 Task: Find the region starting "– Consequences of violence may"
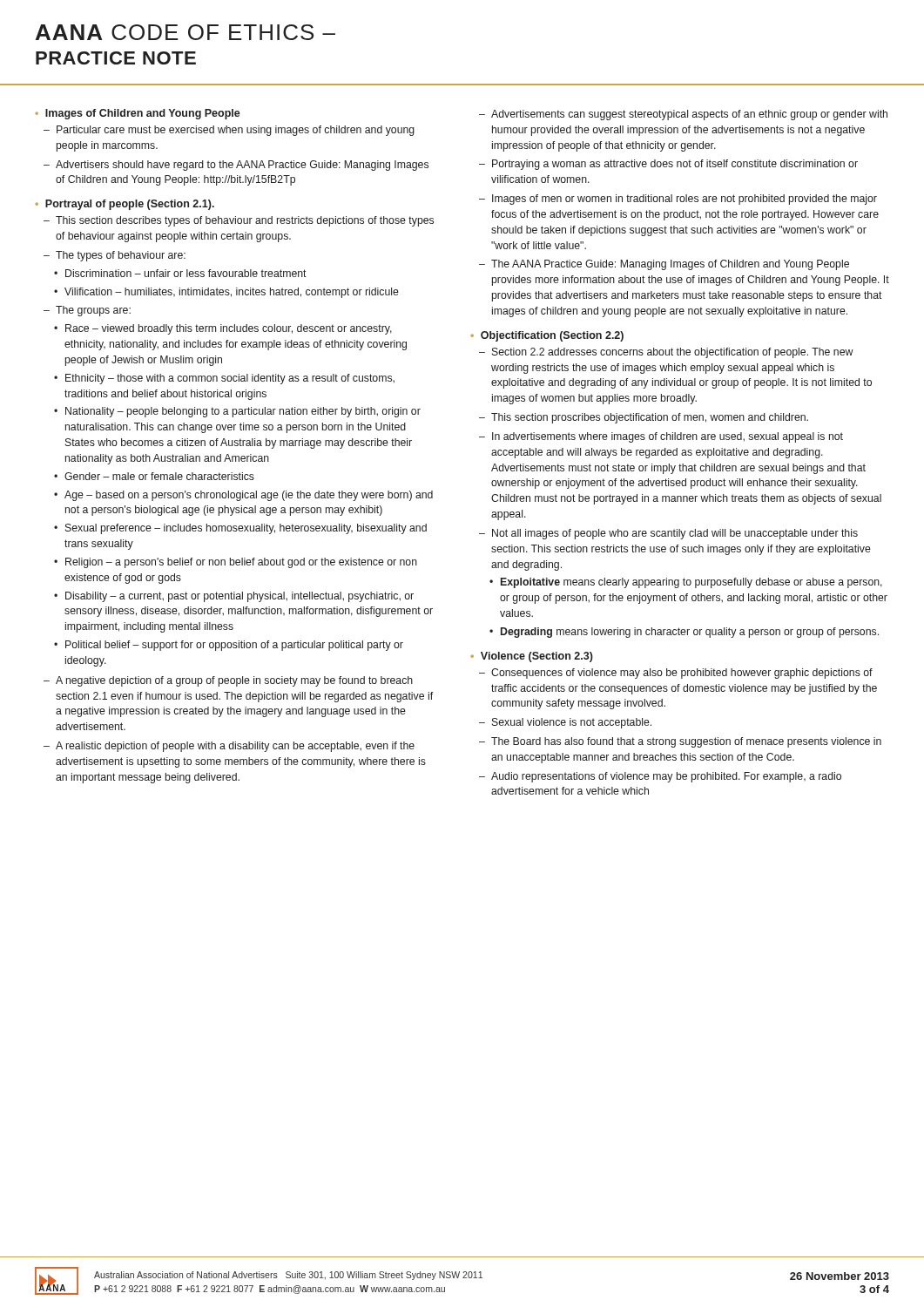[x=684, y=689]
